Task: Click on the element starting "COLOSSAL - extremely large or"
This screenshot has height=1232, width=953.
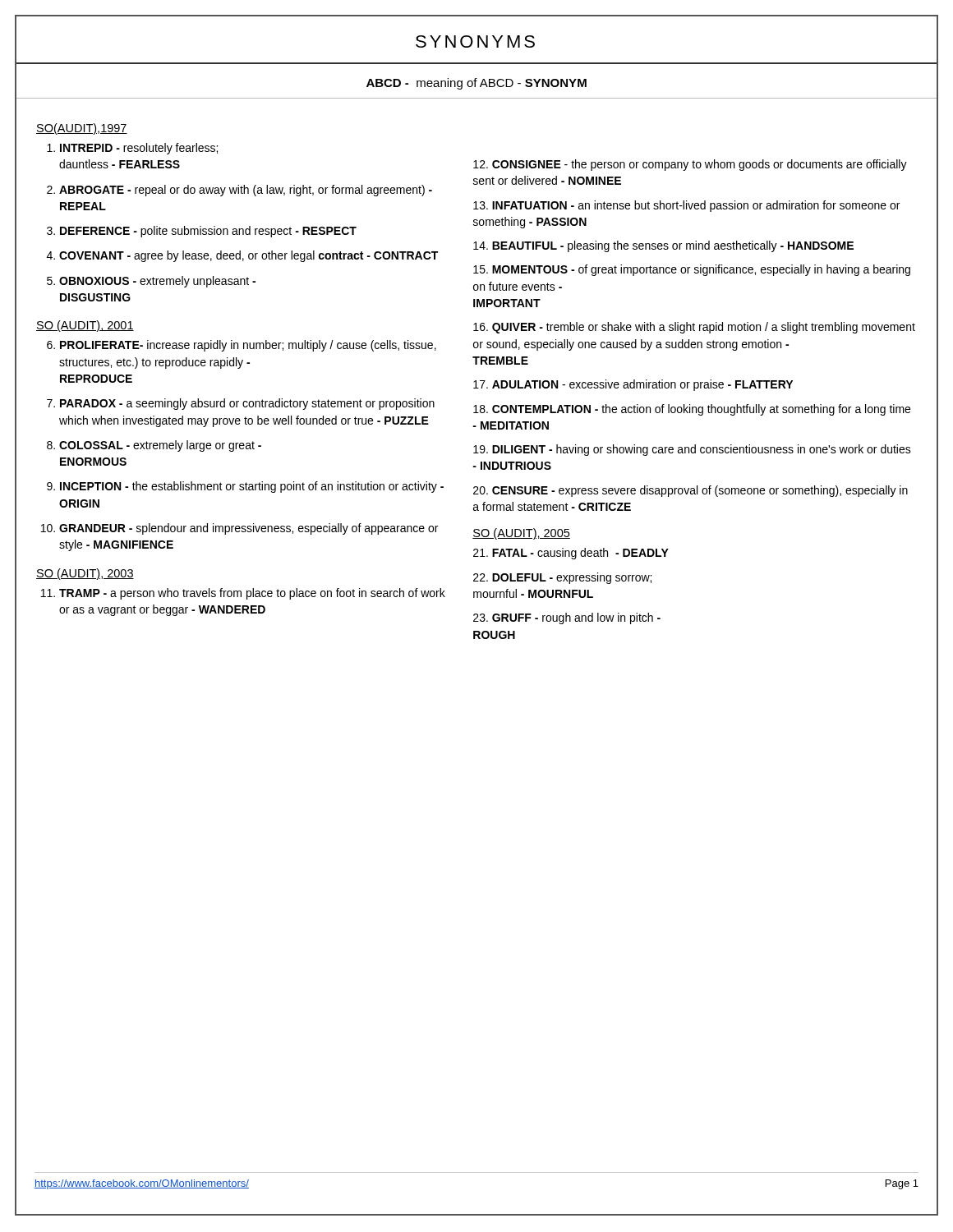Action: coord(160,453)
